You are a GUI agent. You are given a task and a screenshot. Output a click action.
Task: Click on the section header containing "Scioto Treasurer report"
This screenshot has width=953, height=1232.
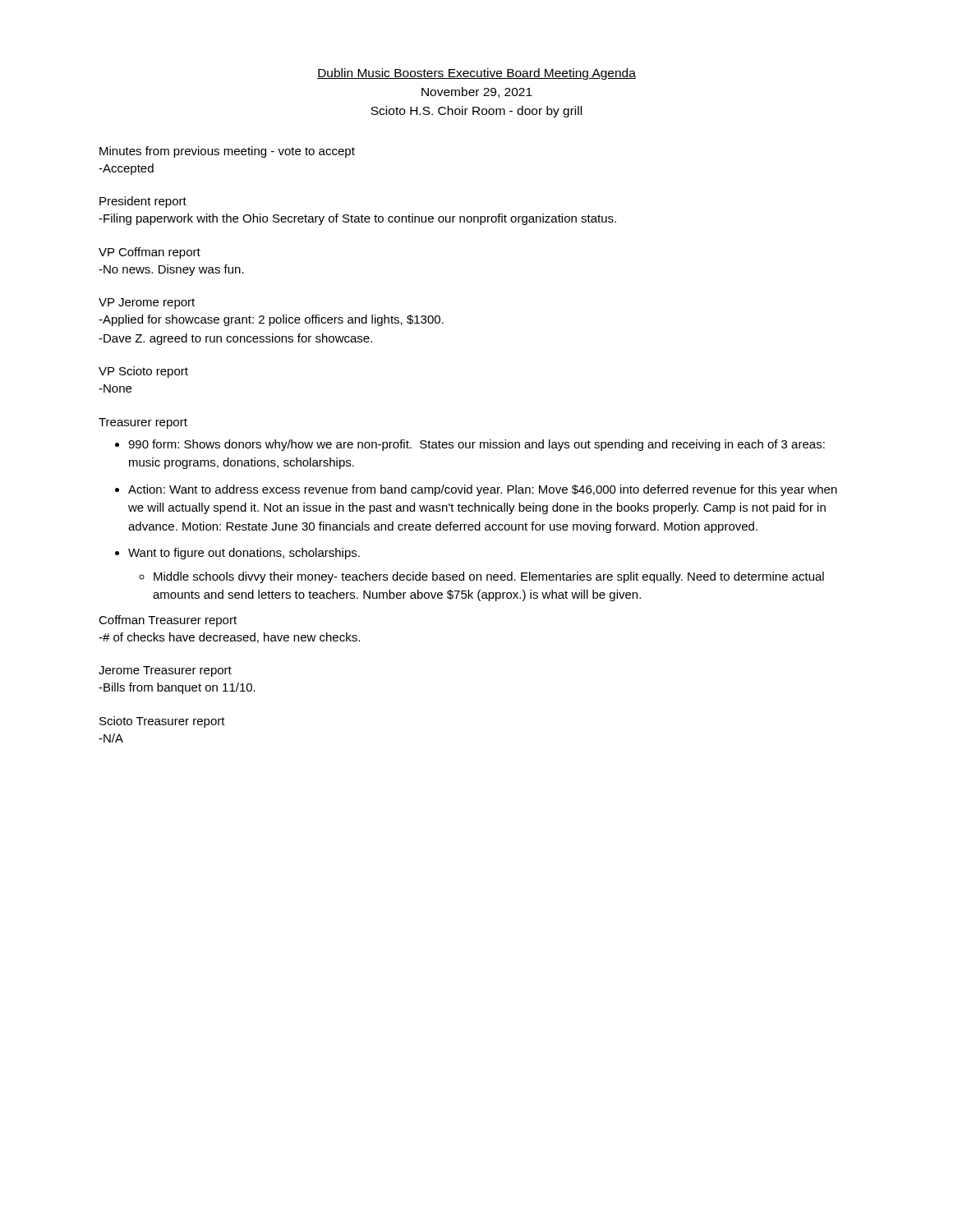pyautogui.click(x=162, y=722)
